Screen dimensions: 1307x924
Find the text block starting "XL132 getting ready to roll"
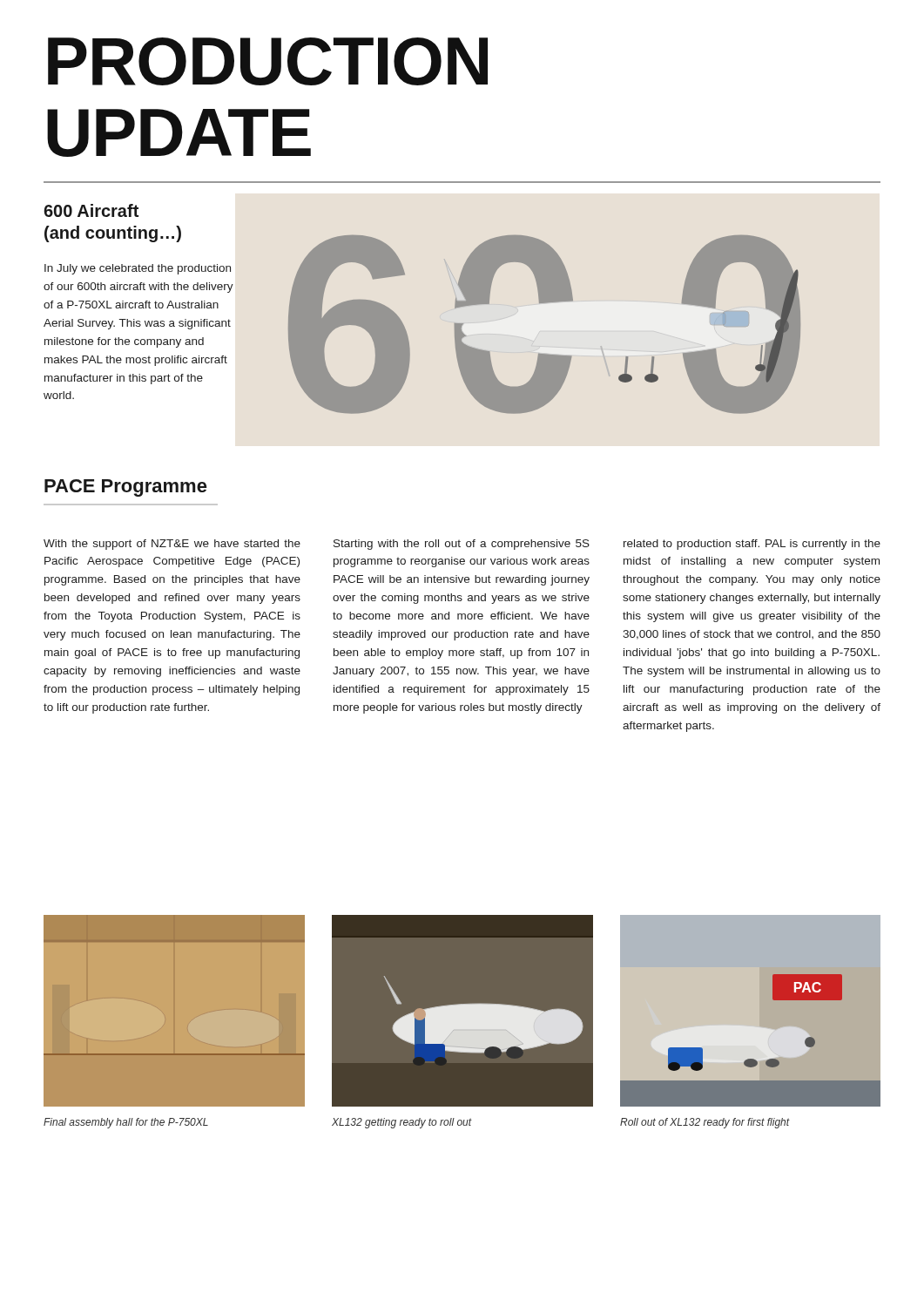click(402, 1122)
